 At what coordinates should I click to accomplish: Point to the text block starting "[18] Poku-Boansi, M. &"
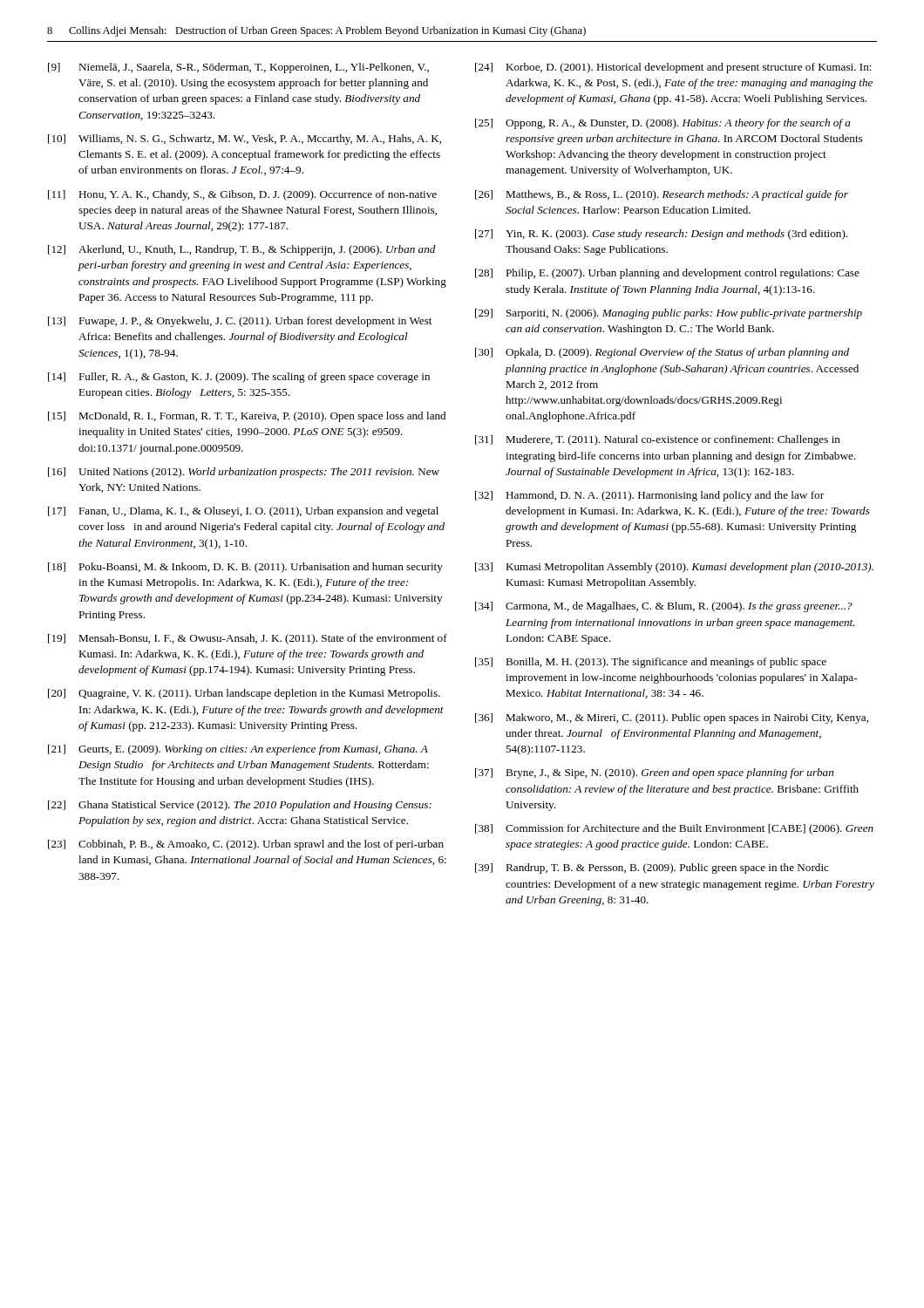pyautogui.click(x=248, y=591)
